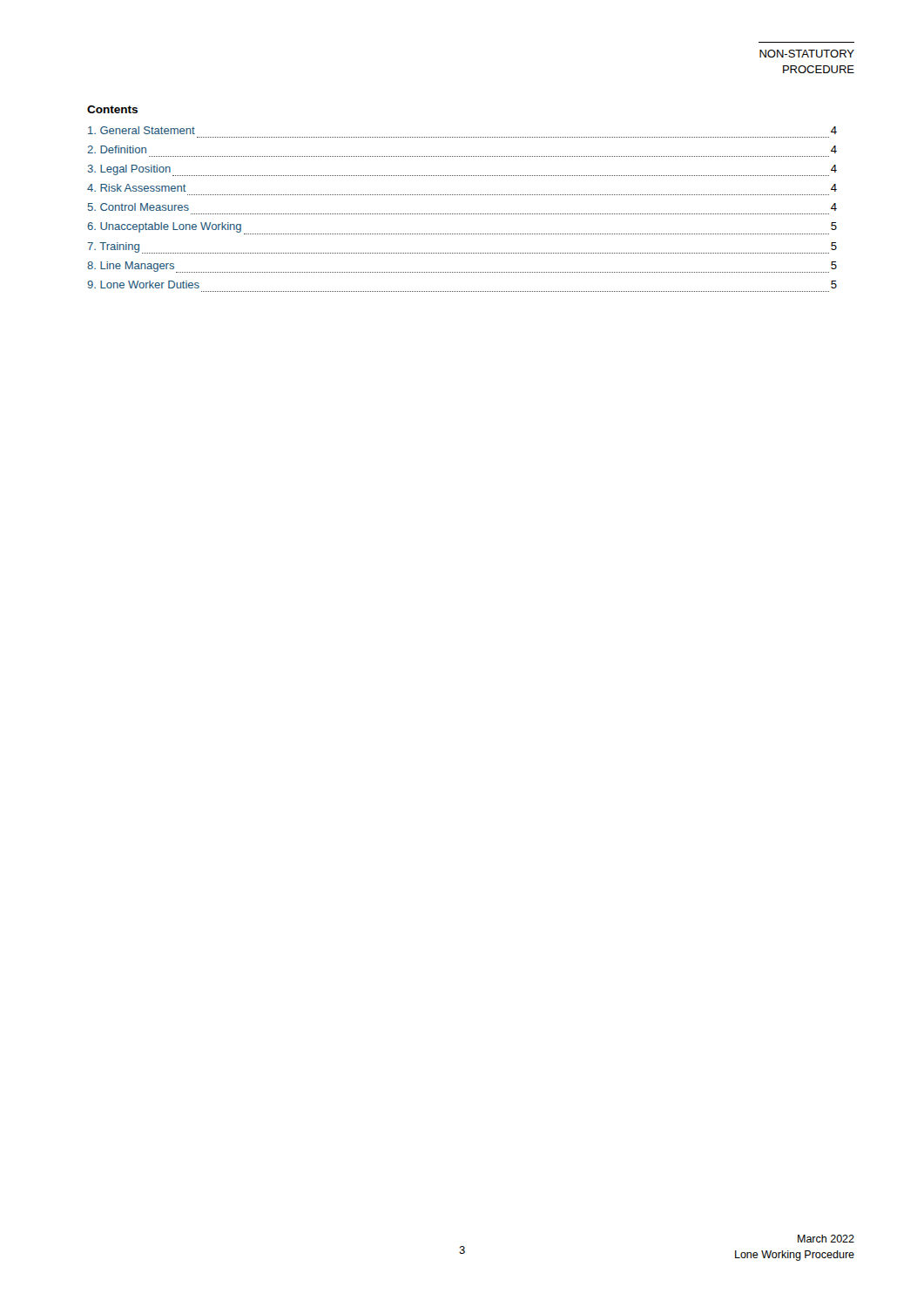Viewport: 924px width, 1307px height.
Task: Where does it say "3. Legal Position 4"?
Action: tap(462, 169)
